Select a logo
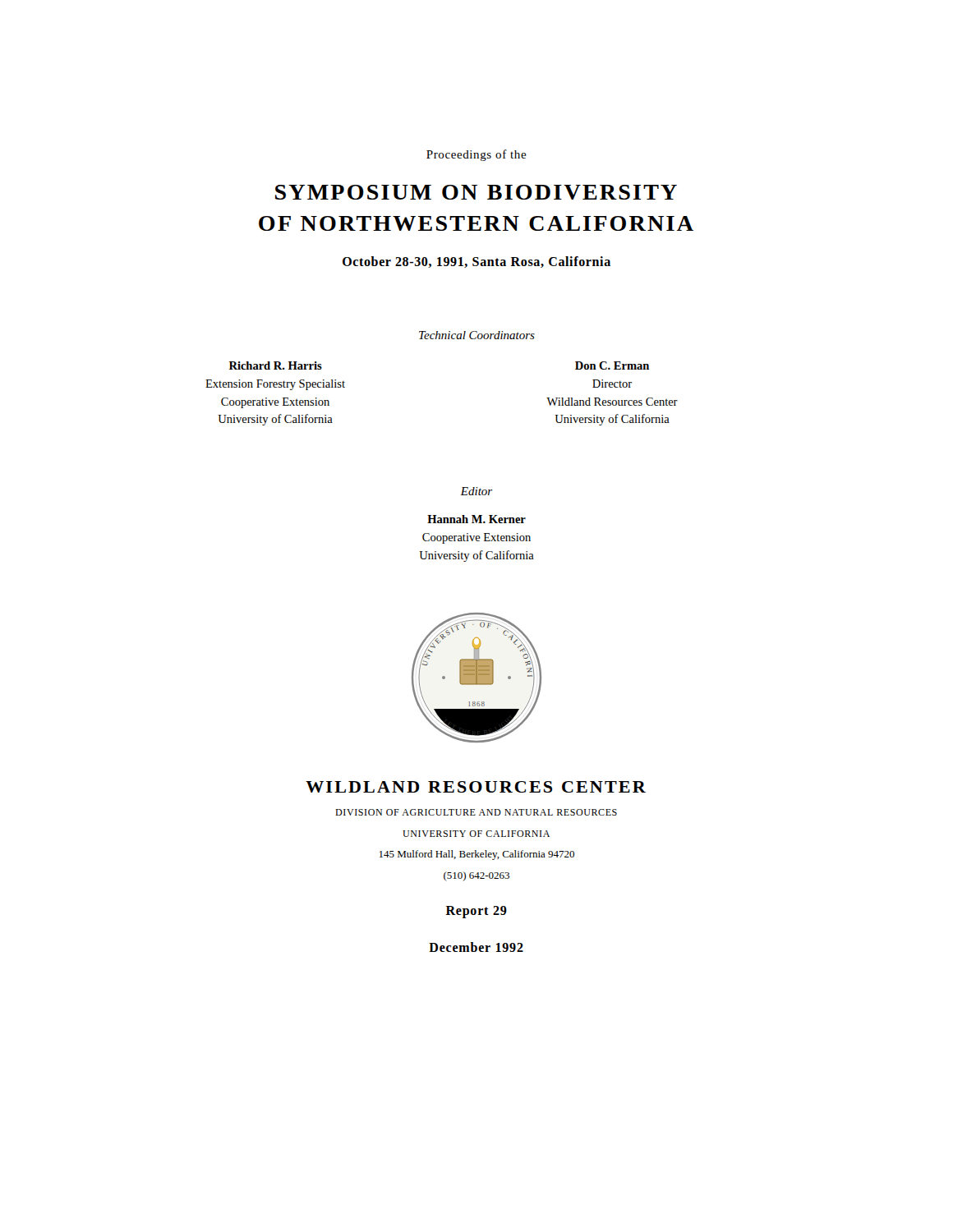This screenshot has height=1232, width=953. 476,678
